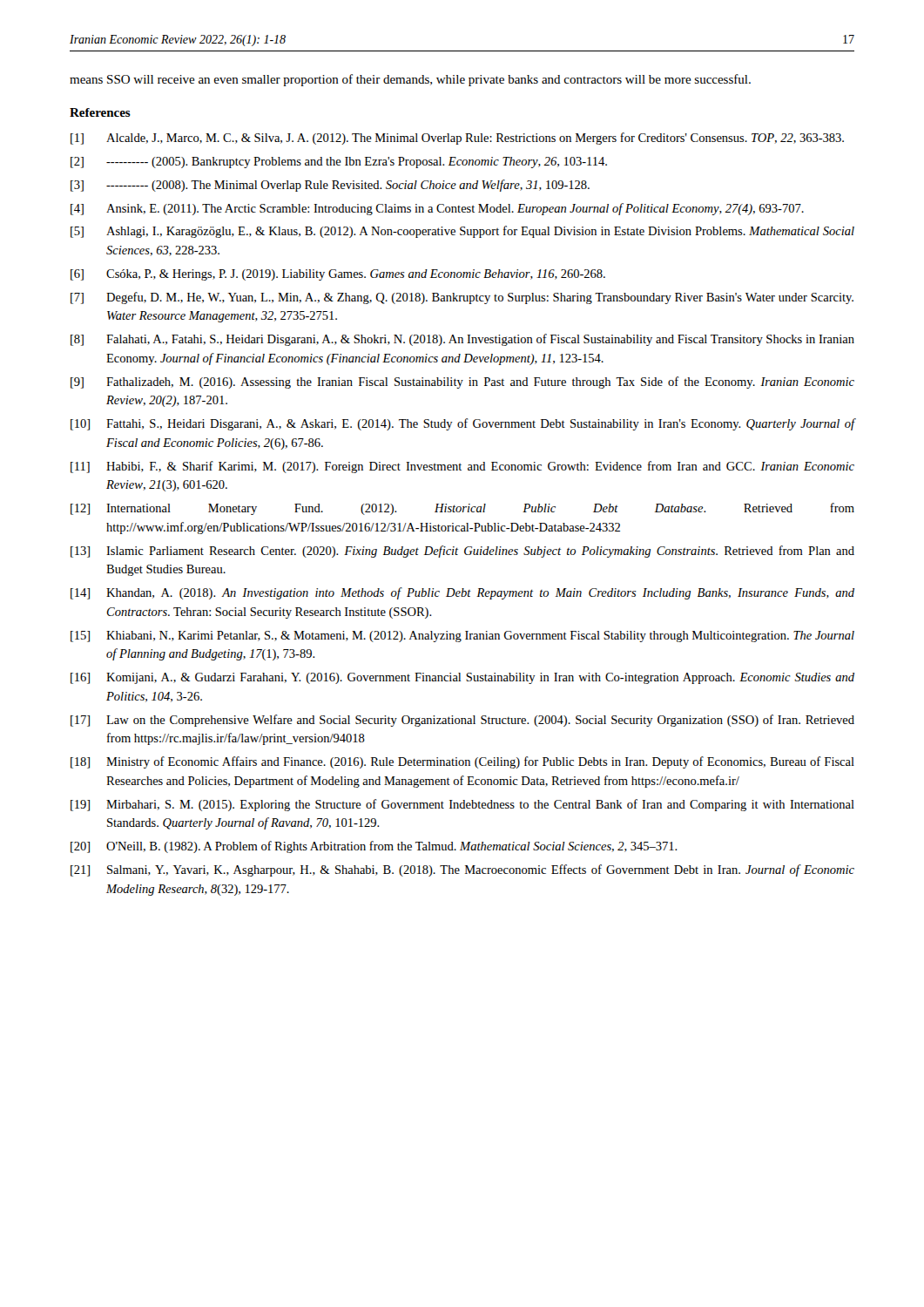The height and width of the screenshot is (1307, 924).
Task: Locate the block of text that opens with "means SSO will receive an"
Action: (410, 79)
